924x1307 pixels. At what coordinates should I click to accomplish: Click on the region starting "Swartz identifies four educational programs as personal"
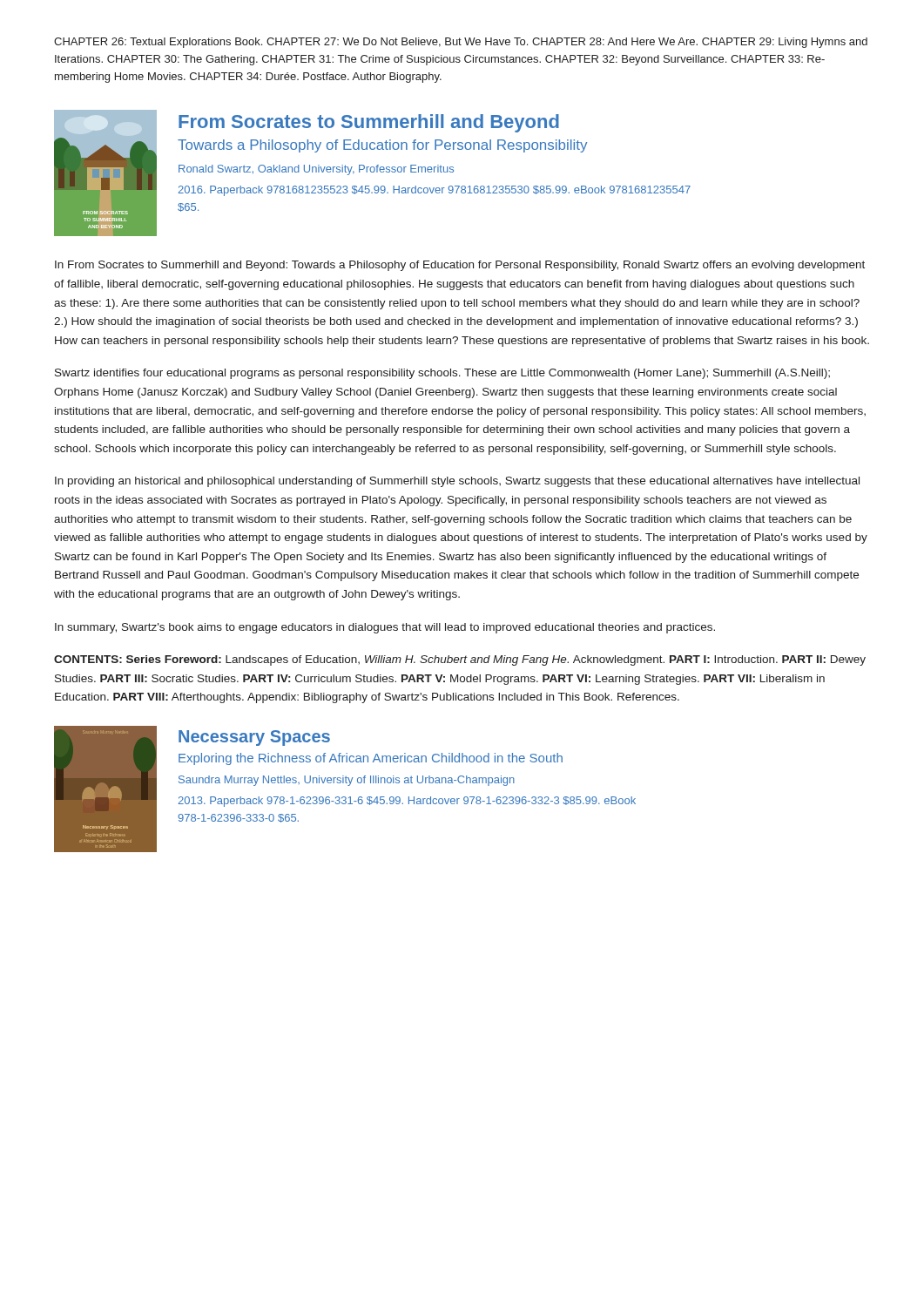(x=460, y=410)
